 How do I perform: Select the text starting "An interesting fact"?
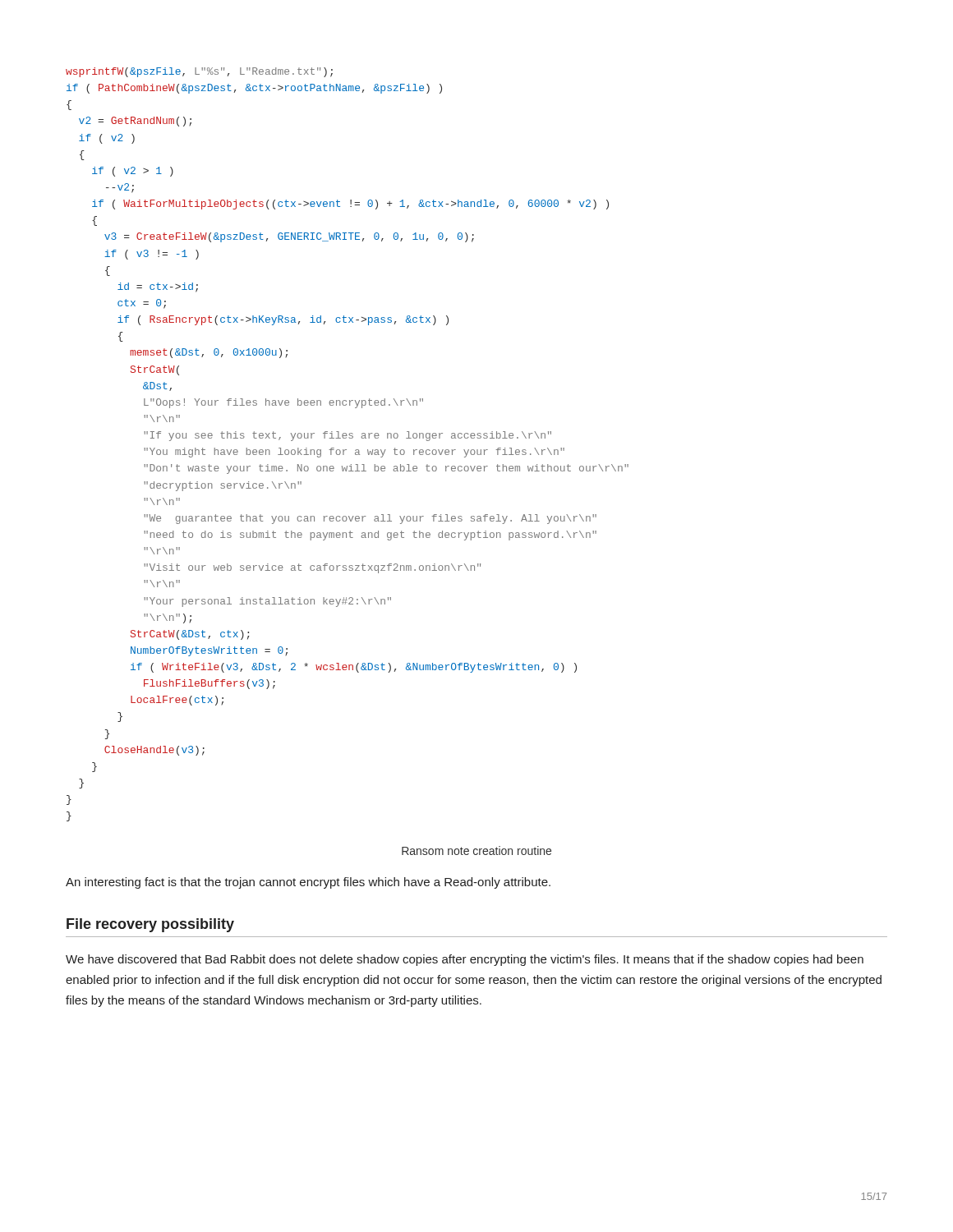476,883
